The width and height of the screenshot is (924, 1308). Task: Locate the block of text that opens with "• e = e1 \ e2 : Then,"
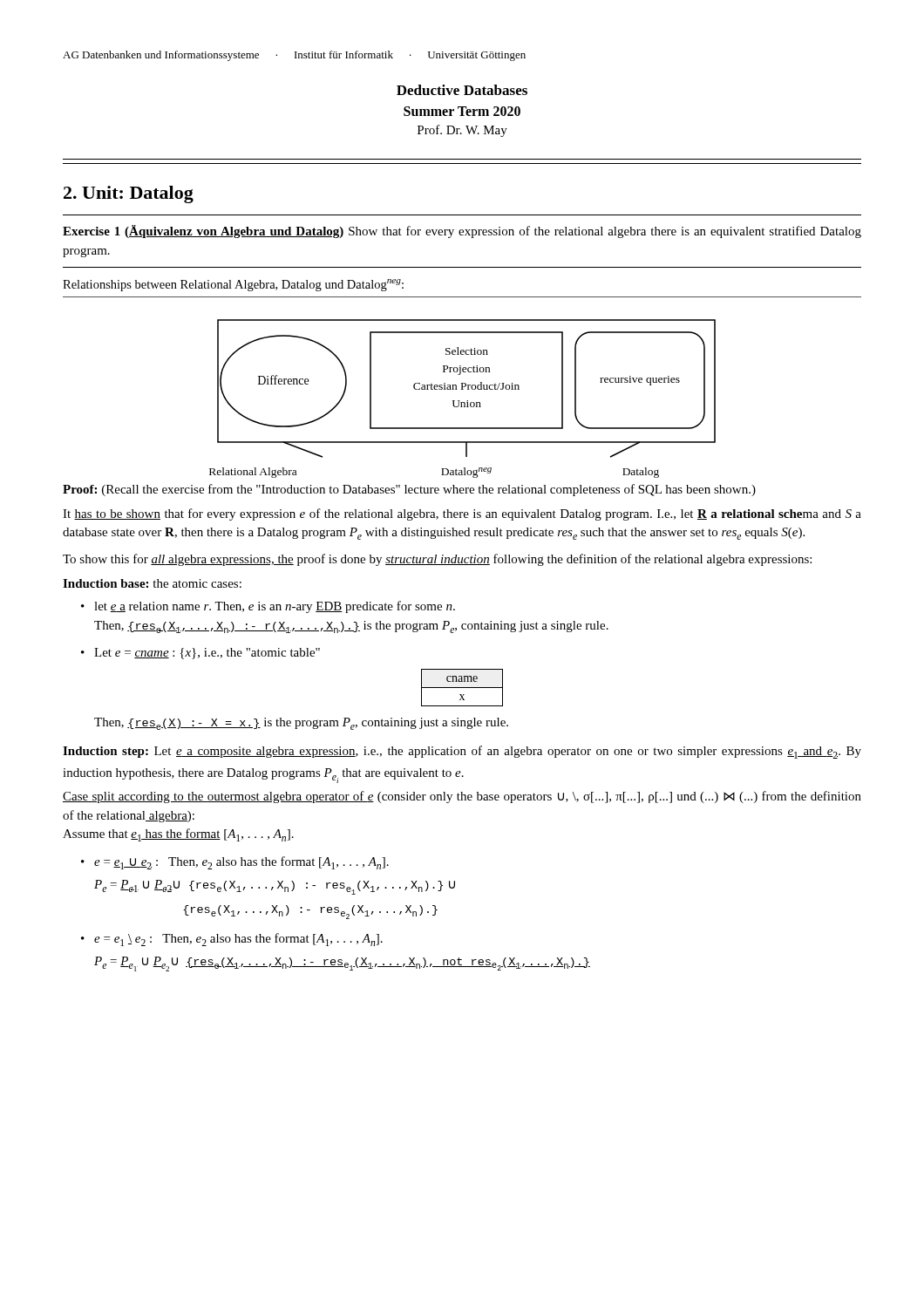pyautogui.click(x=342, y=951)
